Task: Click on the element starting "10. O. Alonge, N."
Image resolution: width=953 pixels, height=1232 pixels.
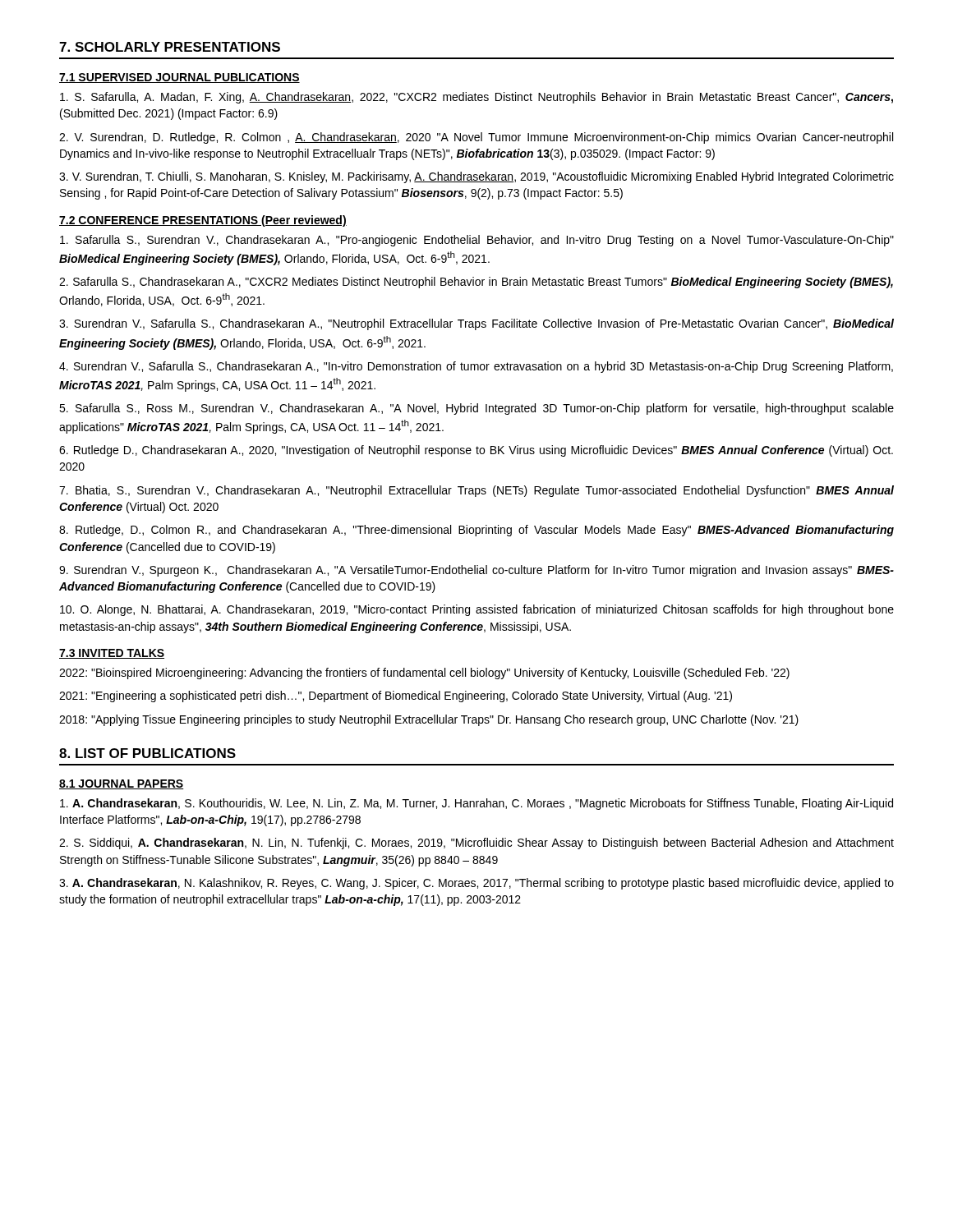Action: [476, 618]
